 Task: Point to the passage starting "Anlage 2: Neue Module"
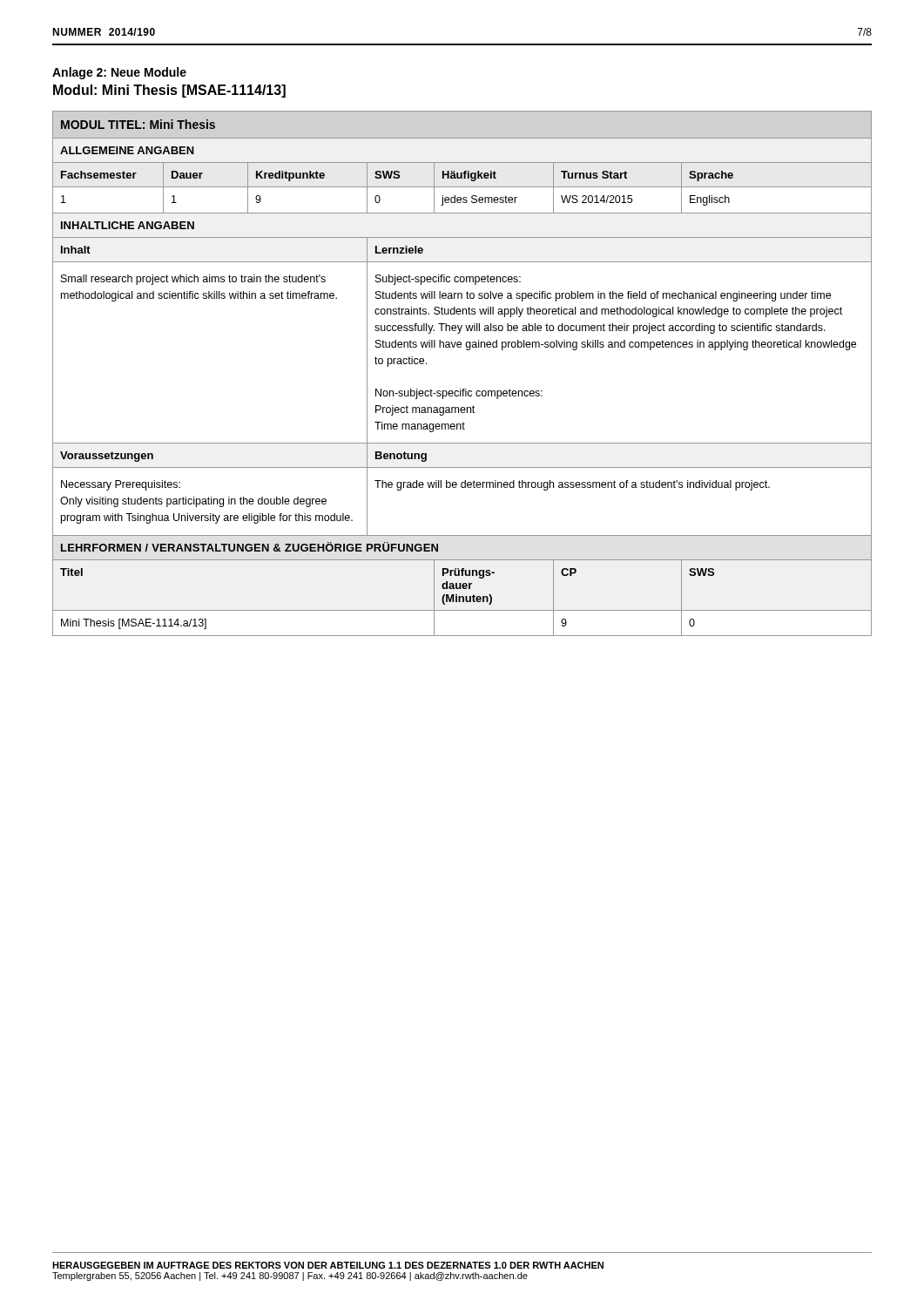coord(119,72)
